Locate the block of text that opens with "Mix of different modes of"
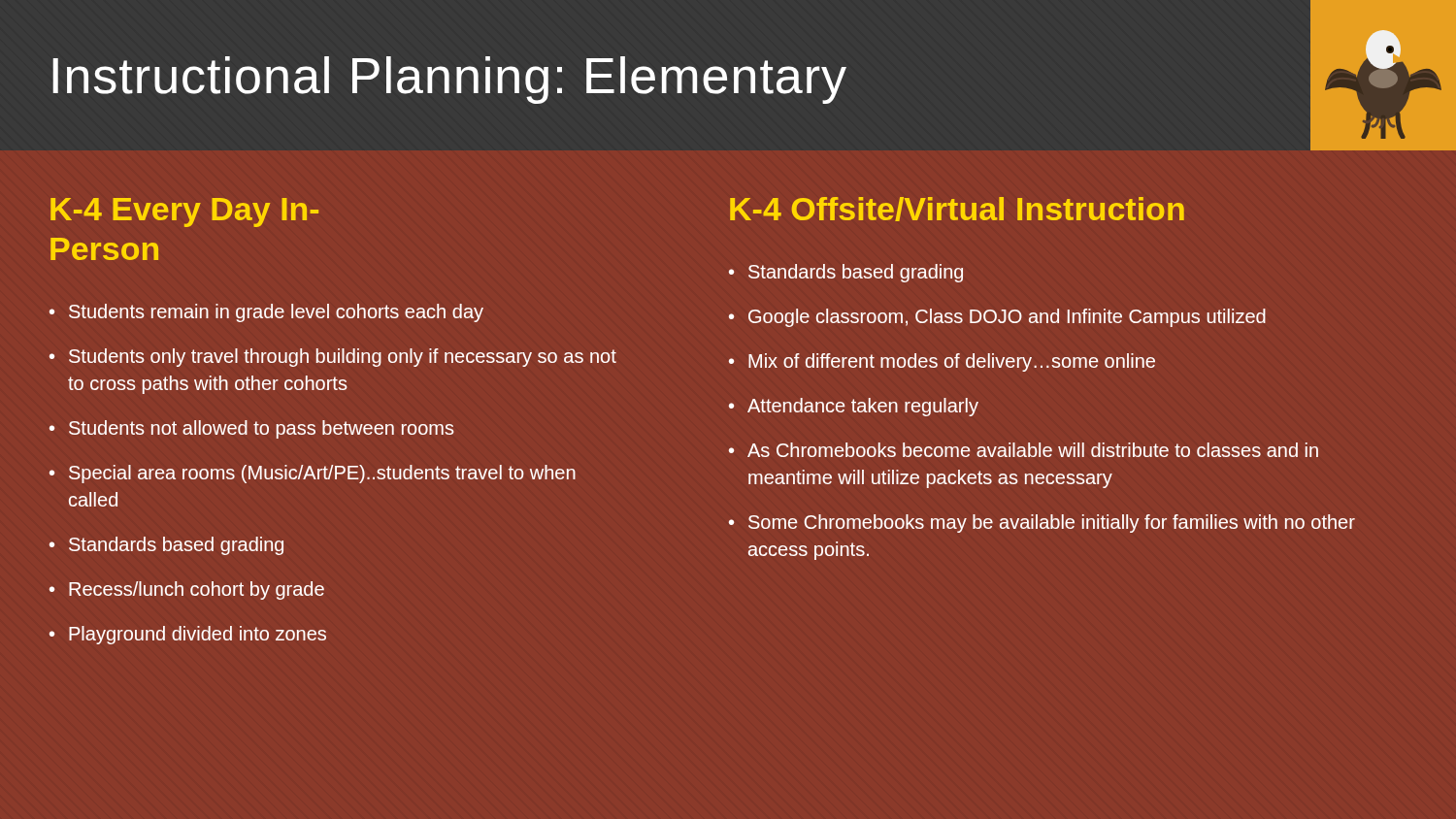This screenshot has height=819, width=1456. (x=952, y=361)
